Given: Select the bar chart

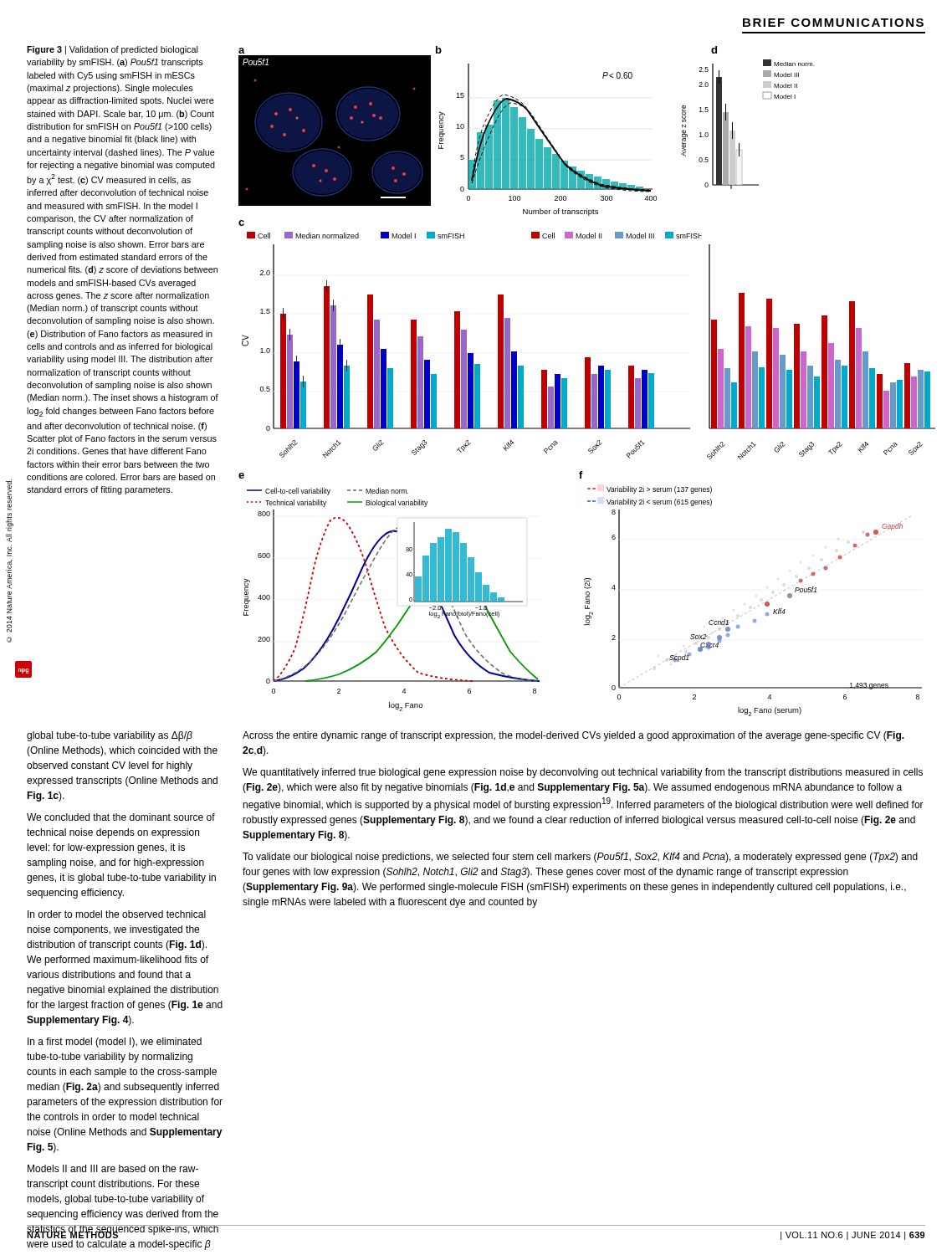Looking at the screenshot, I should 769,127.
